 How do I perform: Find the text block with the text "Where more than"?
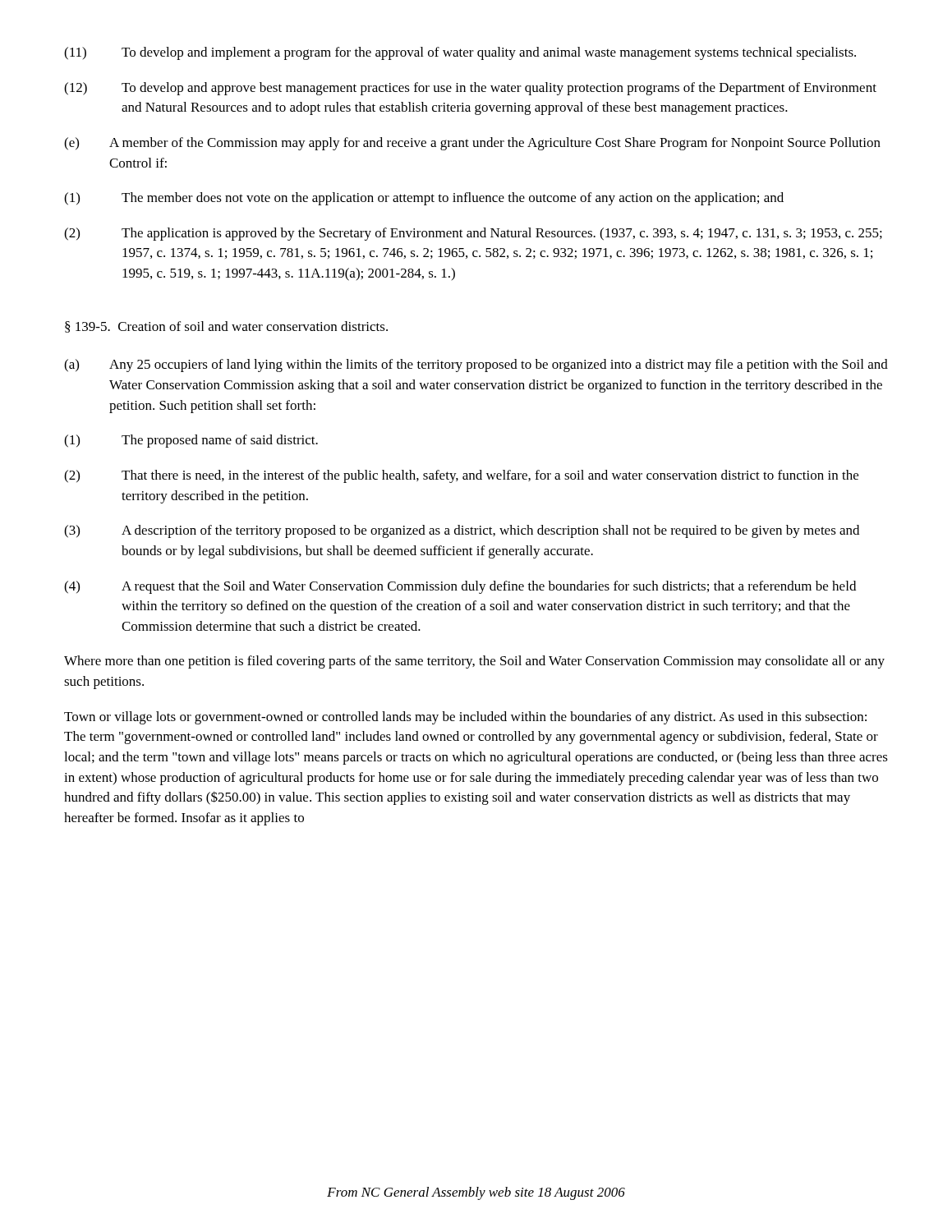474,671
